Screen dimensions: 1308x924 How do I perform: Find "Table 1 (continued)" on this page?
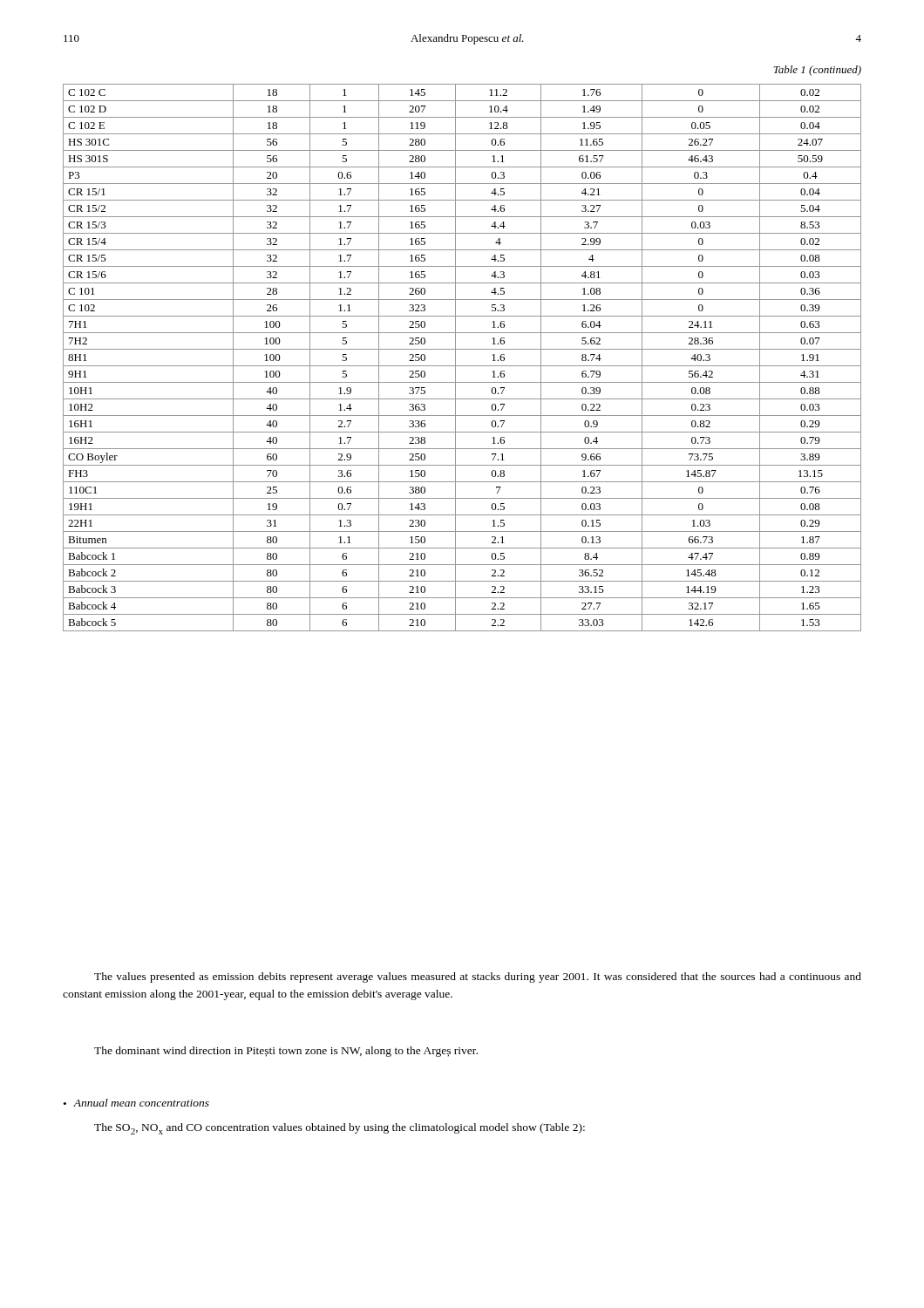point(817,69)
